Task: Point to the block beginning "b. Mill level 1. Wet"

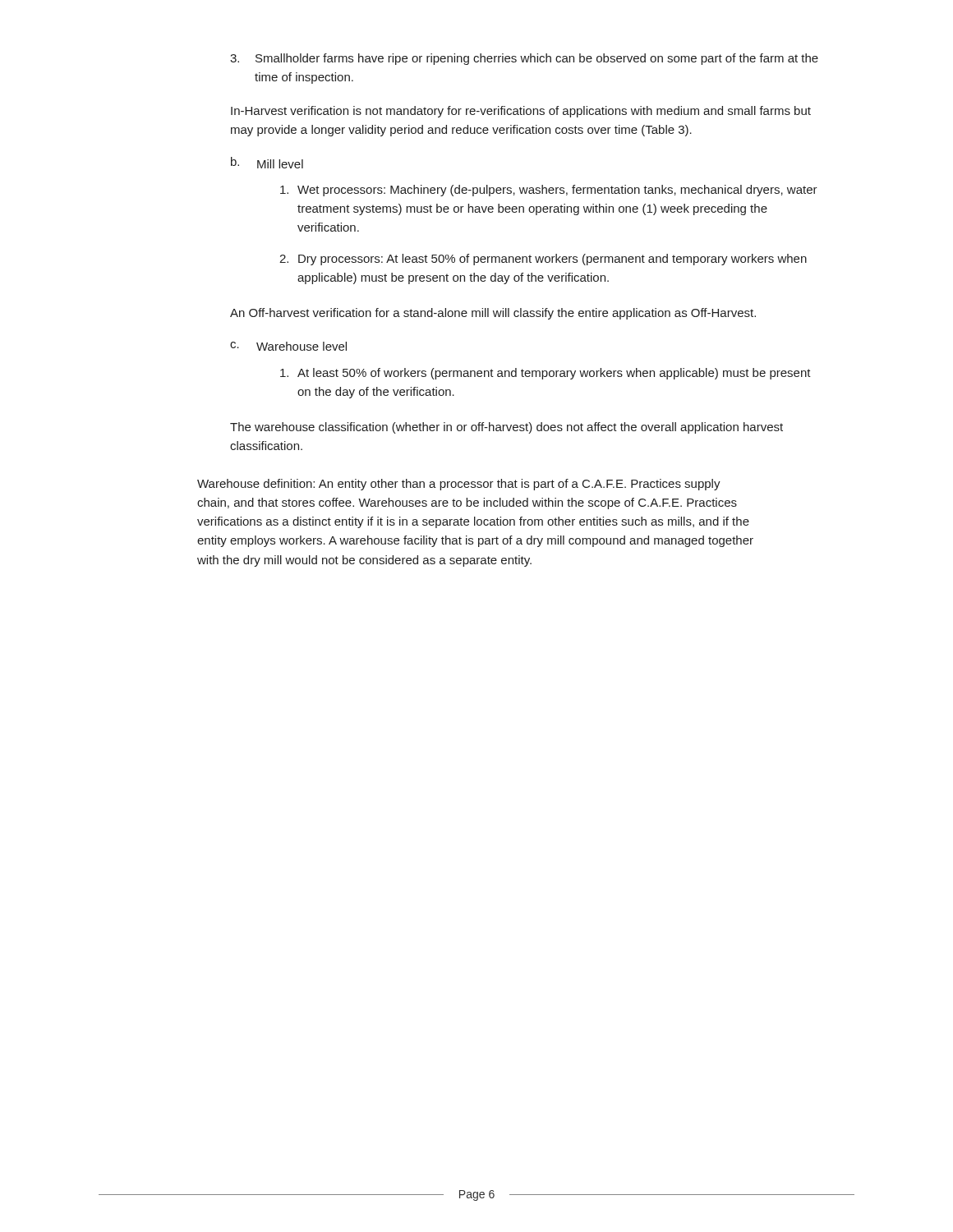Action: pos(267,163)
